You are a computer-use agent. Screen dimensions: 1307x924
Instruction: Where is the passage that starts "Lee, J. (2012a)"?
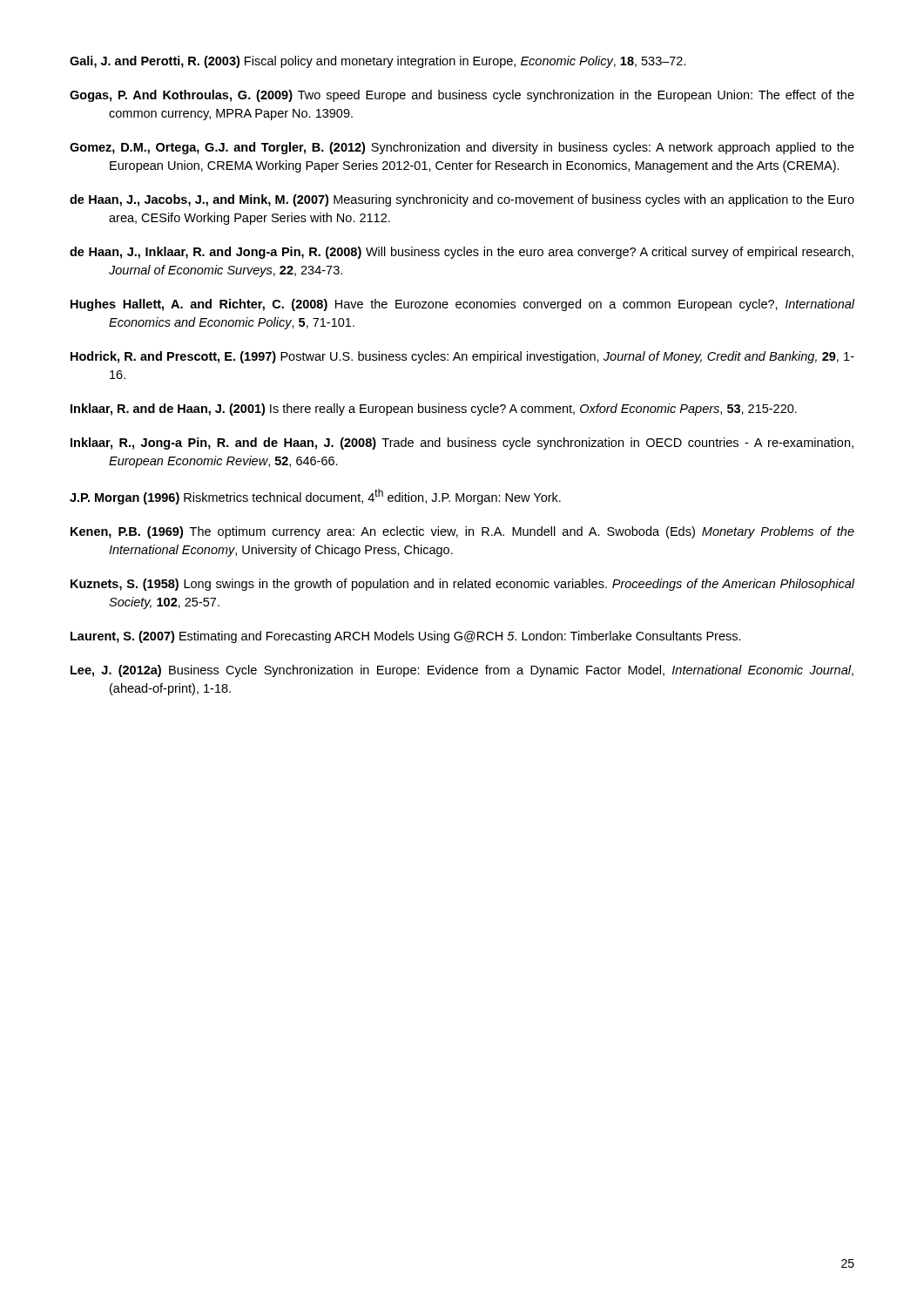click(462, 679)
